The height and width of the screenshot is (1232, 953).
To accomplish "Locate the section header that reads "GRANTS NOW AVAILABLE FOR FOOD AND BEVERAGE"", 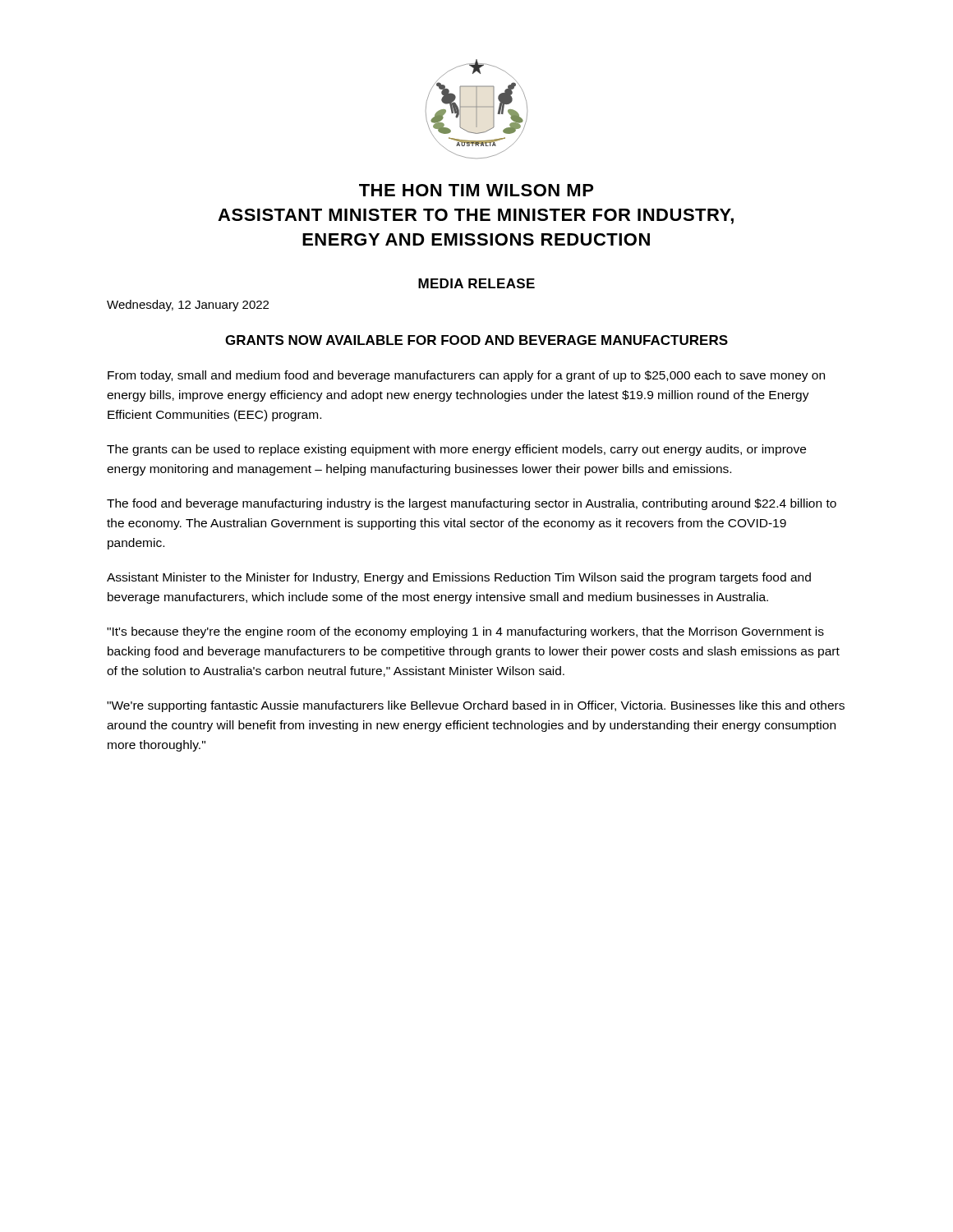I will (476, 341).
